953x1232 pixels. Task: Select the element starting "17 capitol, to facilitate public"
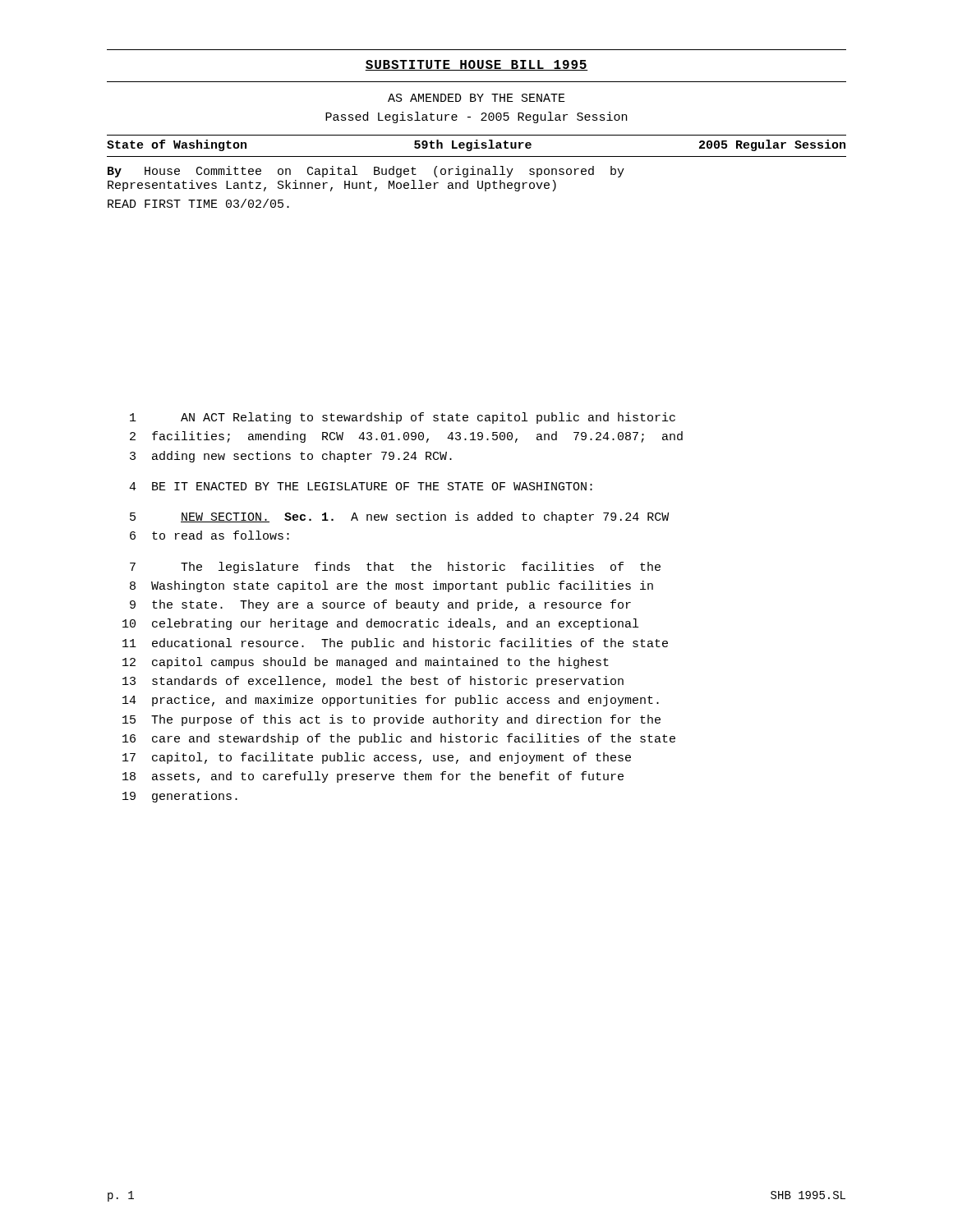click(x=476, y=759)
